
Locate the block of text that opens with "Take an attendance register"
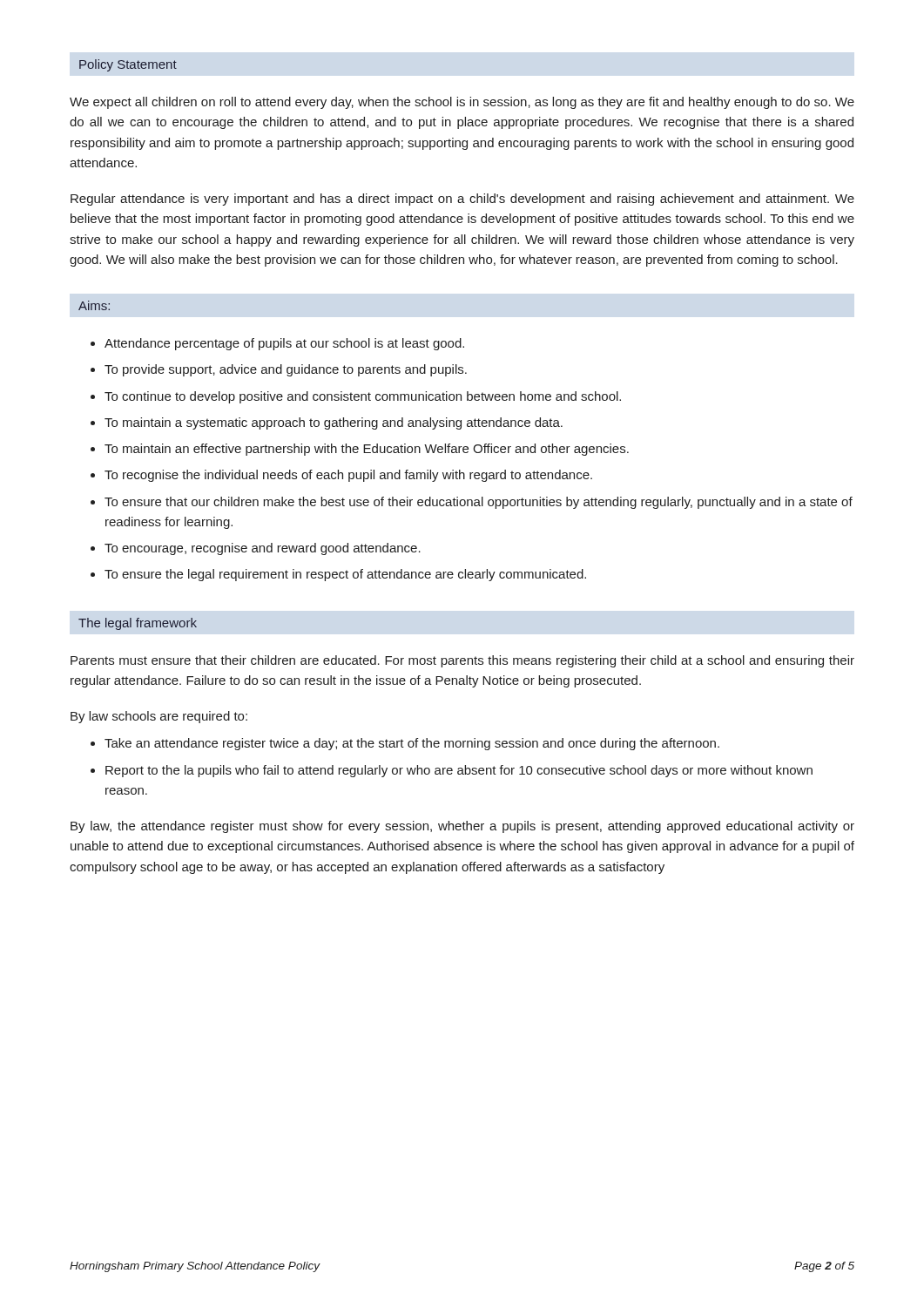[x=479, y=743]
